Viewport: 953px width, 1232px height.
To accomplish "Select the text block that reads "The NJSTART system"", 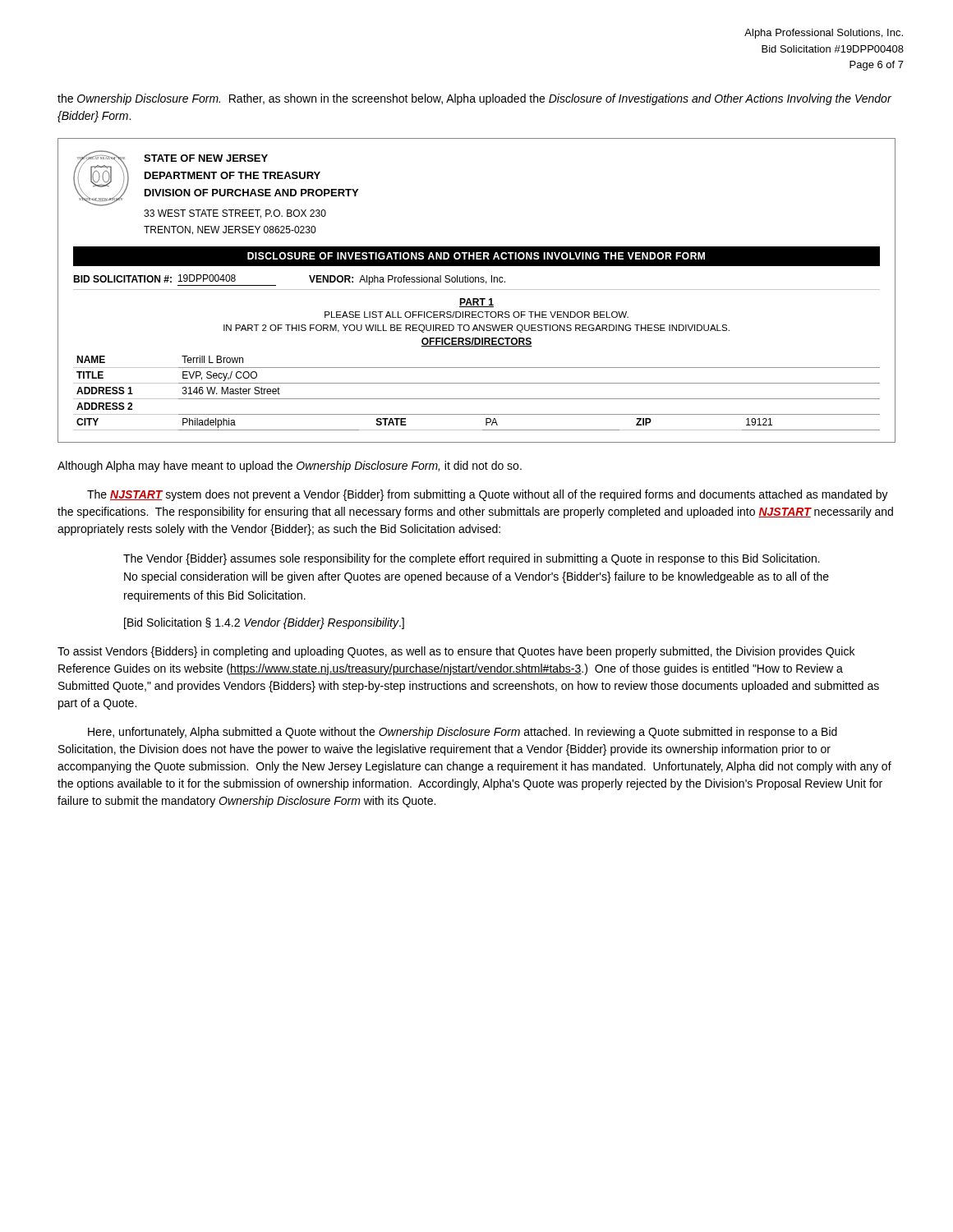I will click(x=476, y=511).
